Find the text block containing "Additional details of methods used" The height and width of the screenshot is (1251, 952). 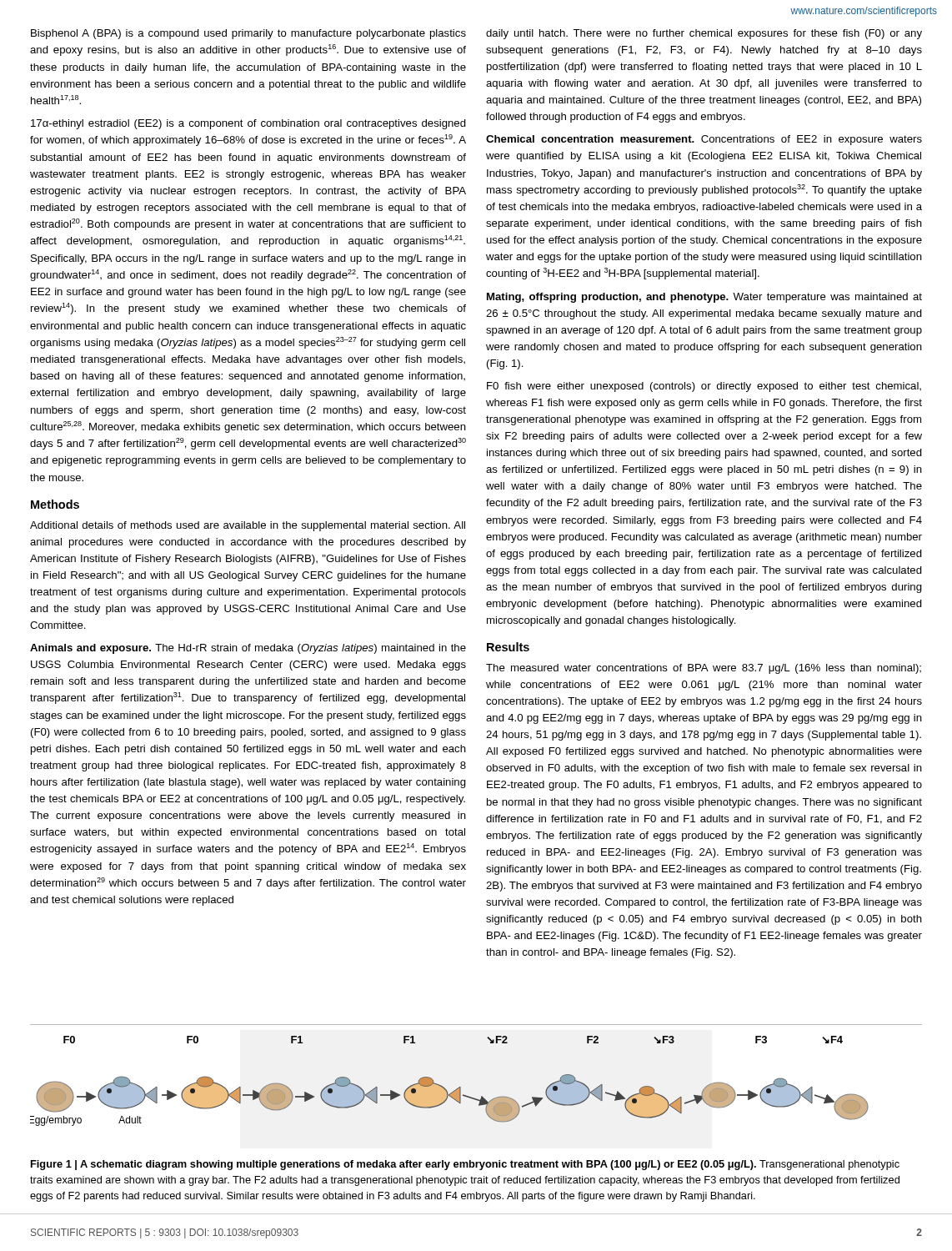(x=248, y=575)
